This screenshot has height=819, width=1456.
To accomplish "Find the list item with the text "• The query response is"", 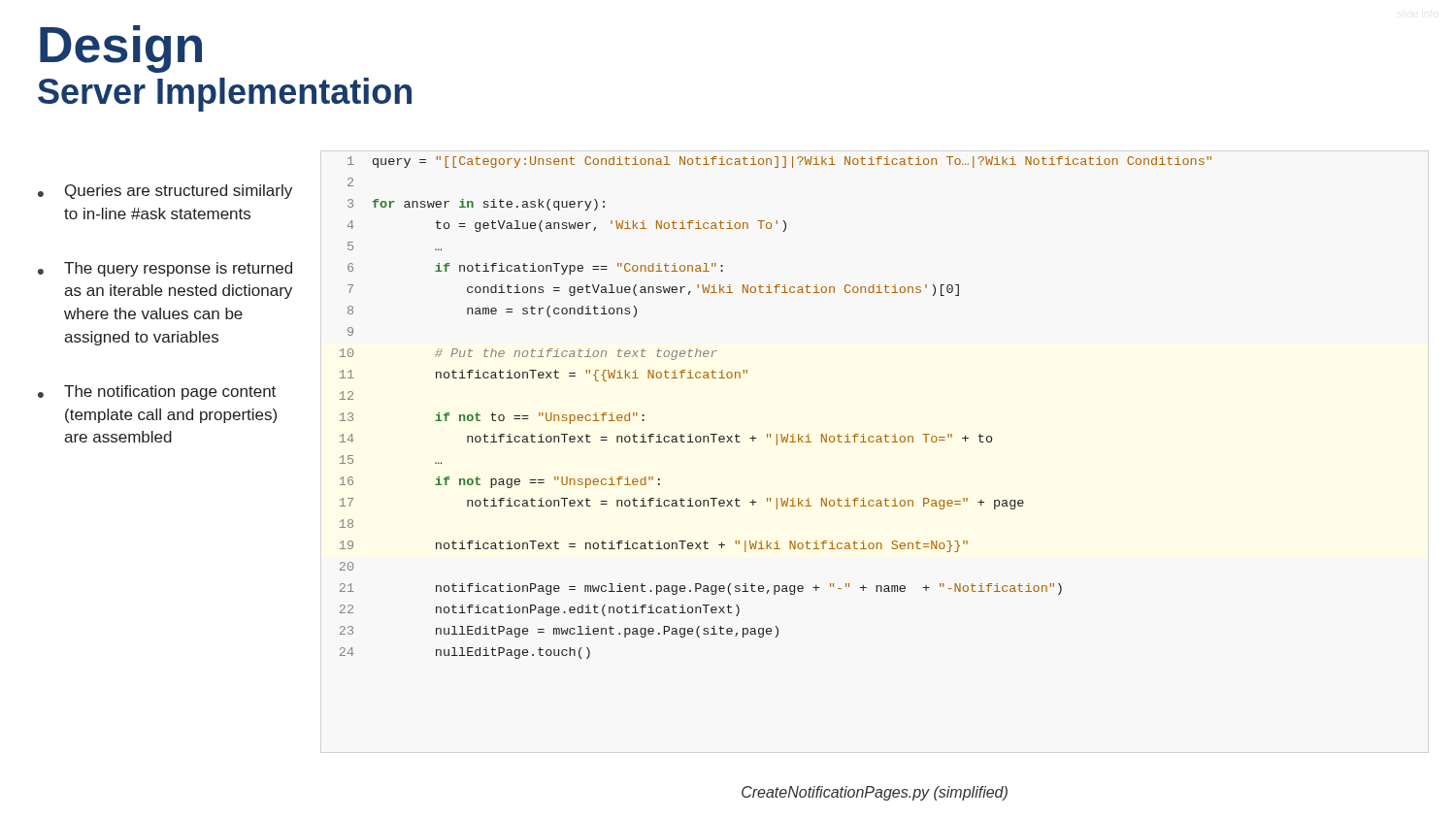I will coord(168,303).
